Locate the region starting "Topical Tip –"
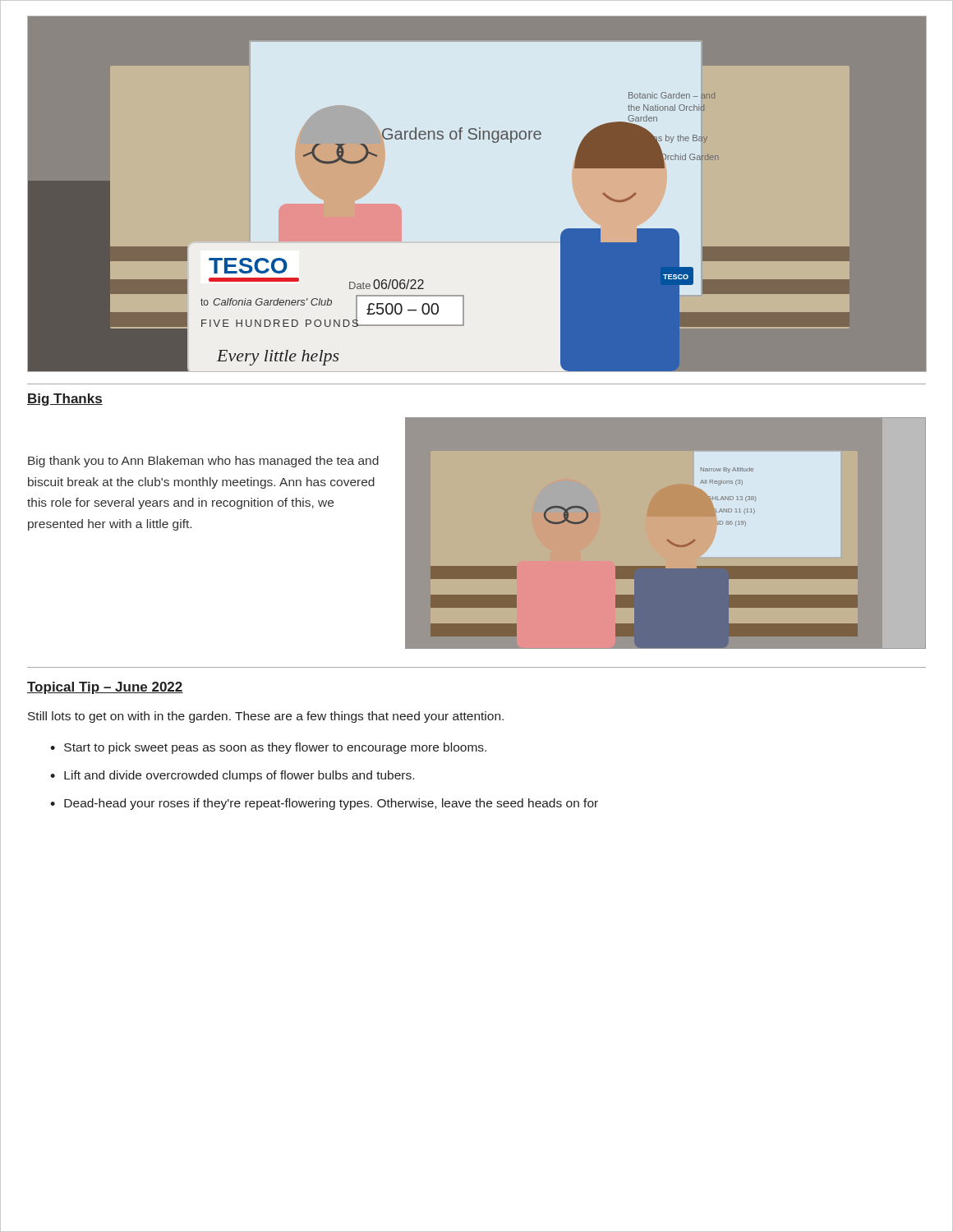Viewport: 953px width, 1232px height. click(x=105, y=687)
